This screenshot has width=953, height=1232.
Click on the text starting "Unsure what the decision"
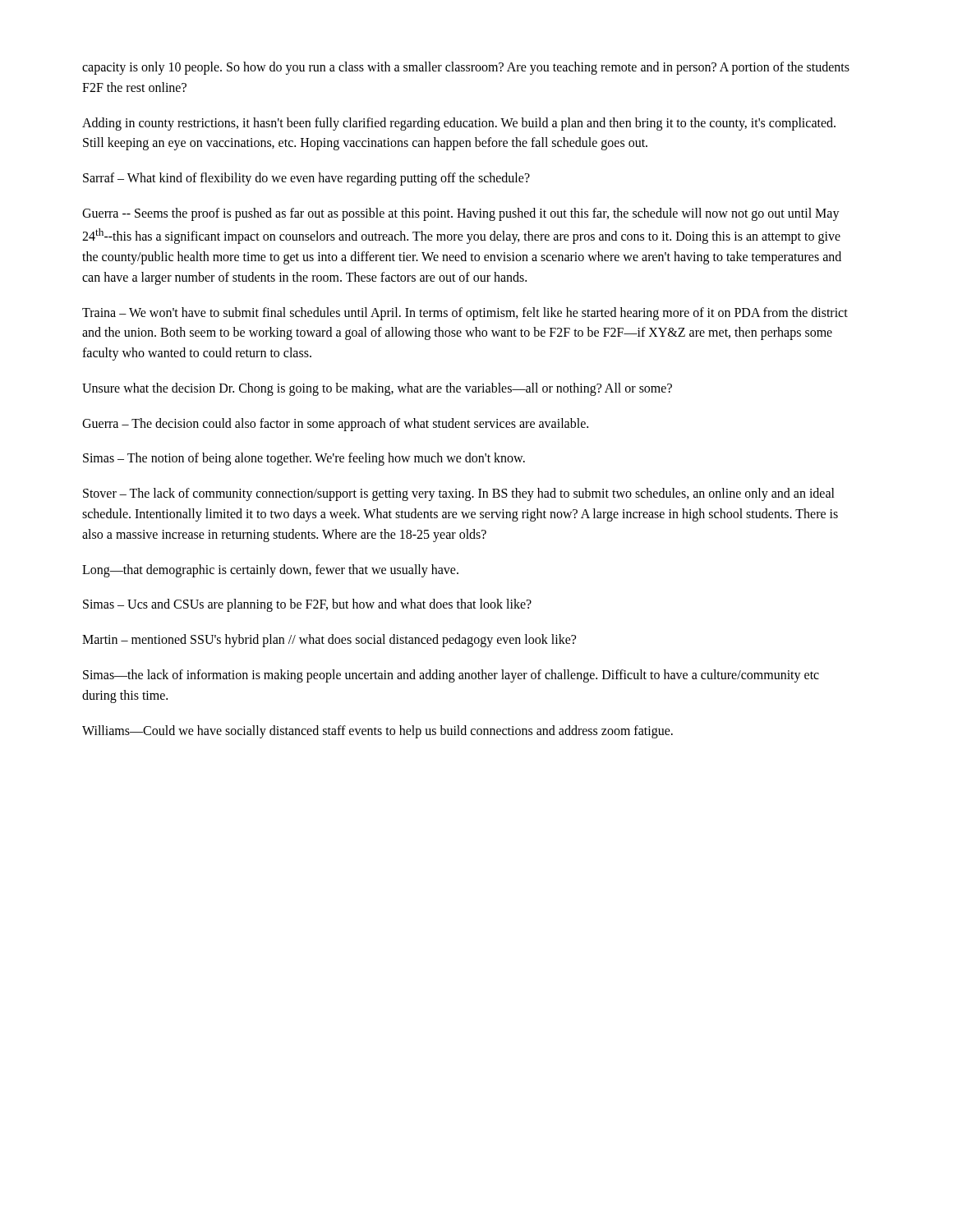click(x=377, y=388)
